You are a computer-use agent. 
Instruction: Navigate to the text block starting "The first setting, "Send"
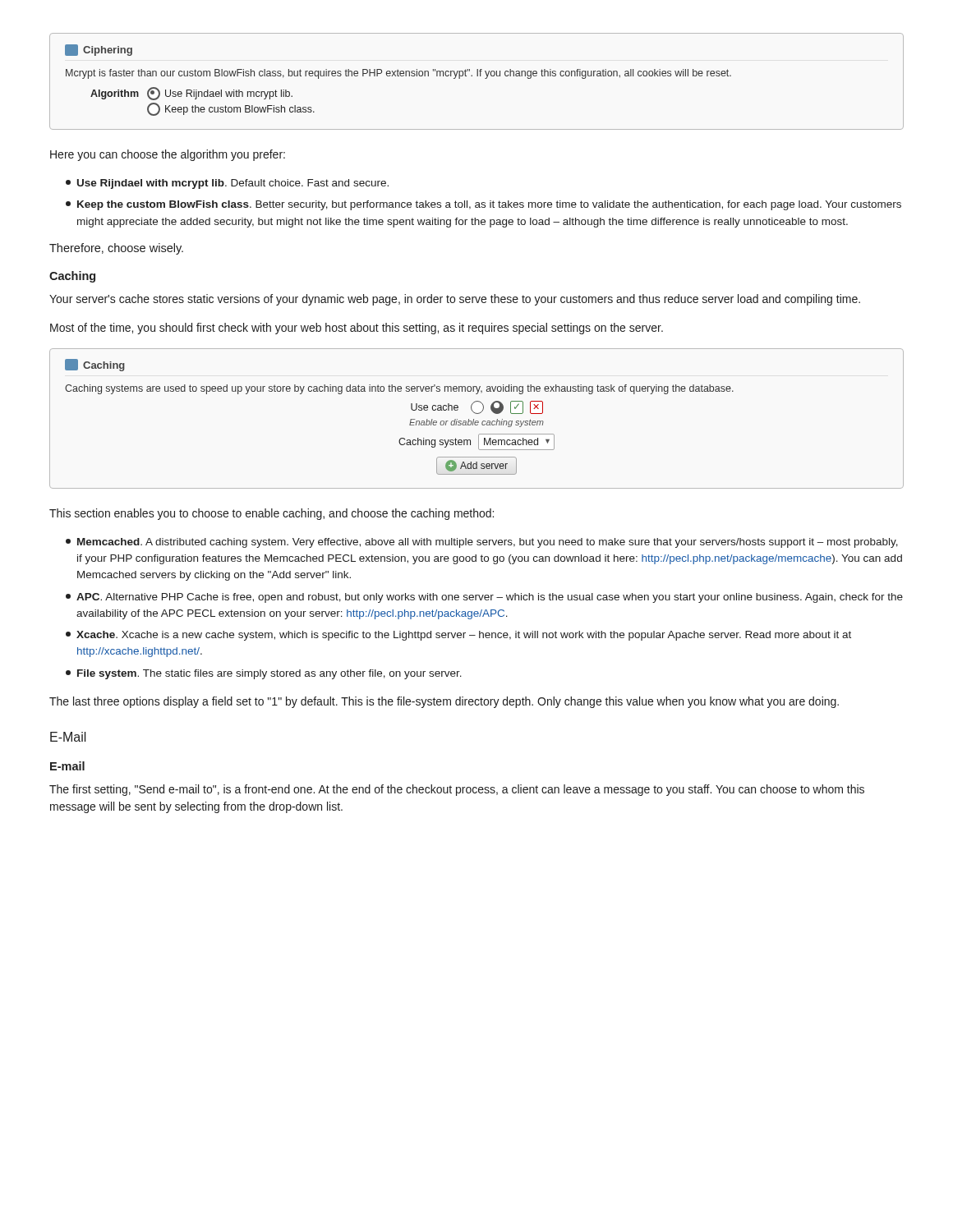coord(457,798)
